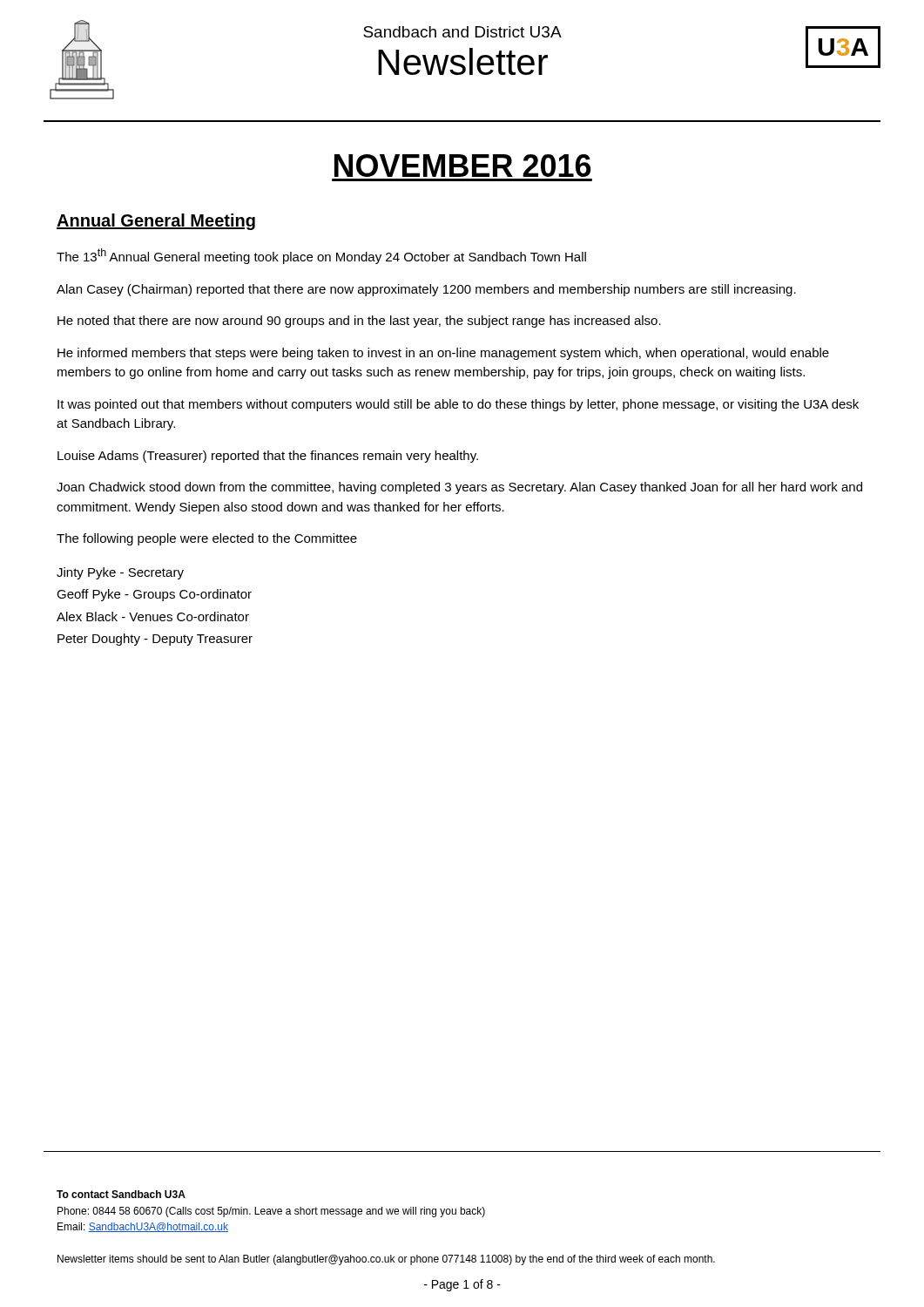Select the title that says "NOVEMBER 2016"
924x1307 pixels.
point(462,166)
